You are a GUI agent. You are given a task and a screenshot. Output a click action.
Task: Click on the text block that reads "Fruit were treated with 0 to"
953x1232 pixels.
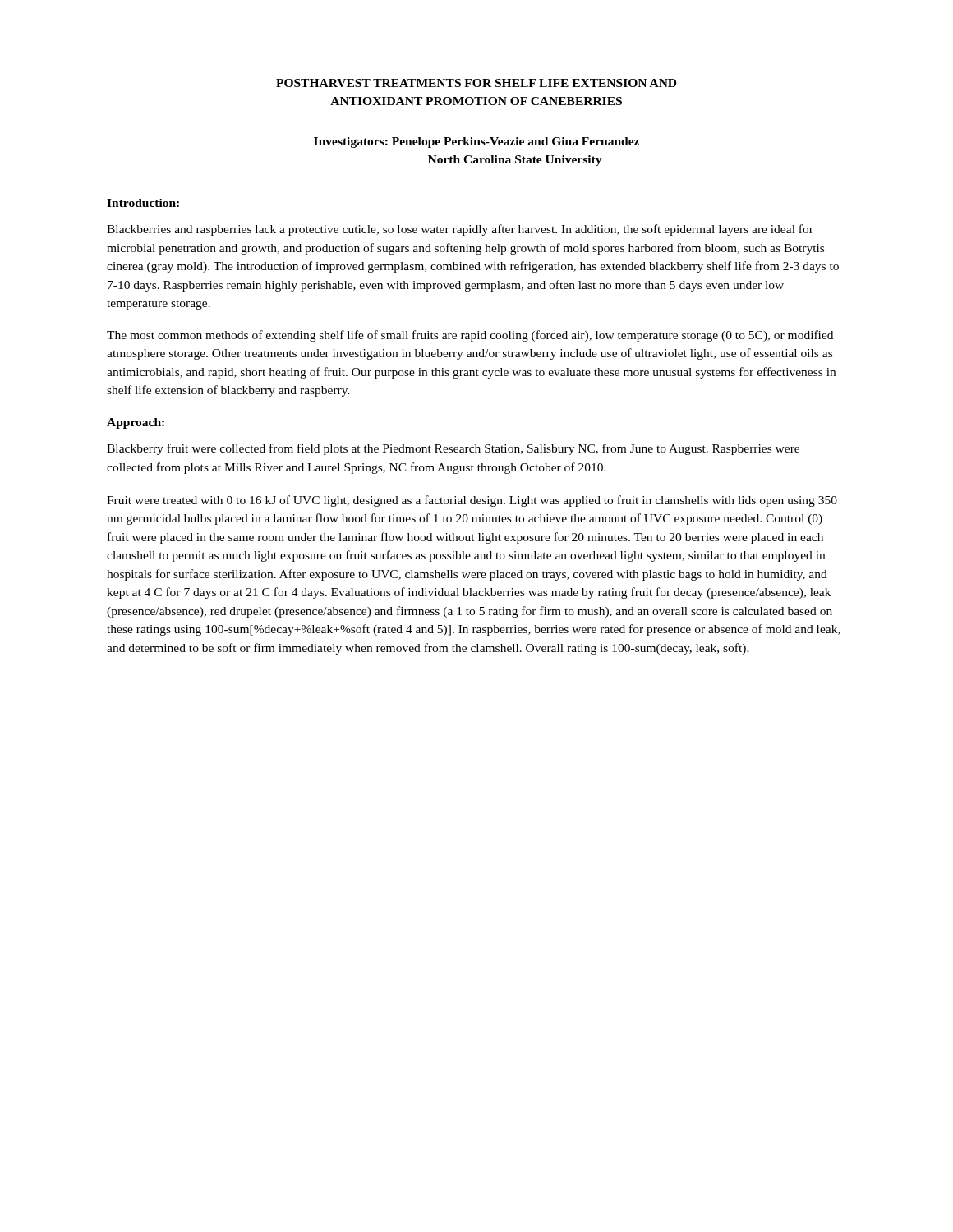pyautogui.click(x=474, y=574)
